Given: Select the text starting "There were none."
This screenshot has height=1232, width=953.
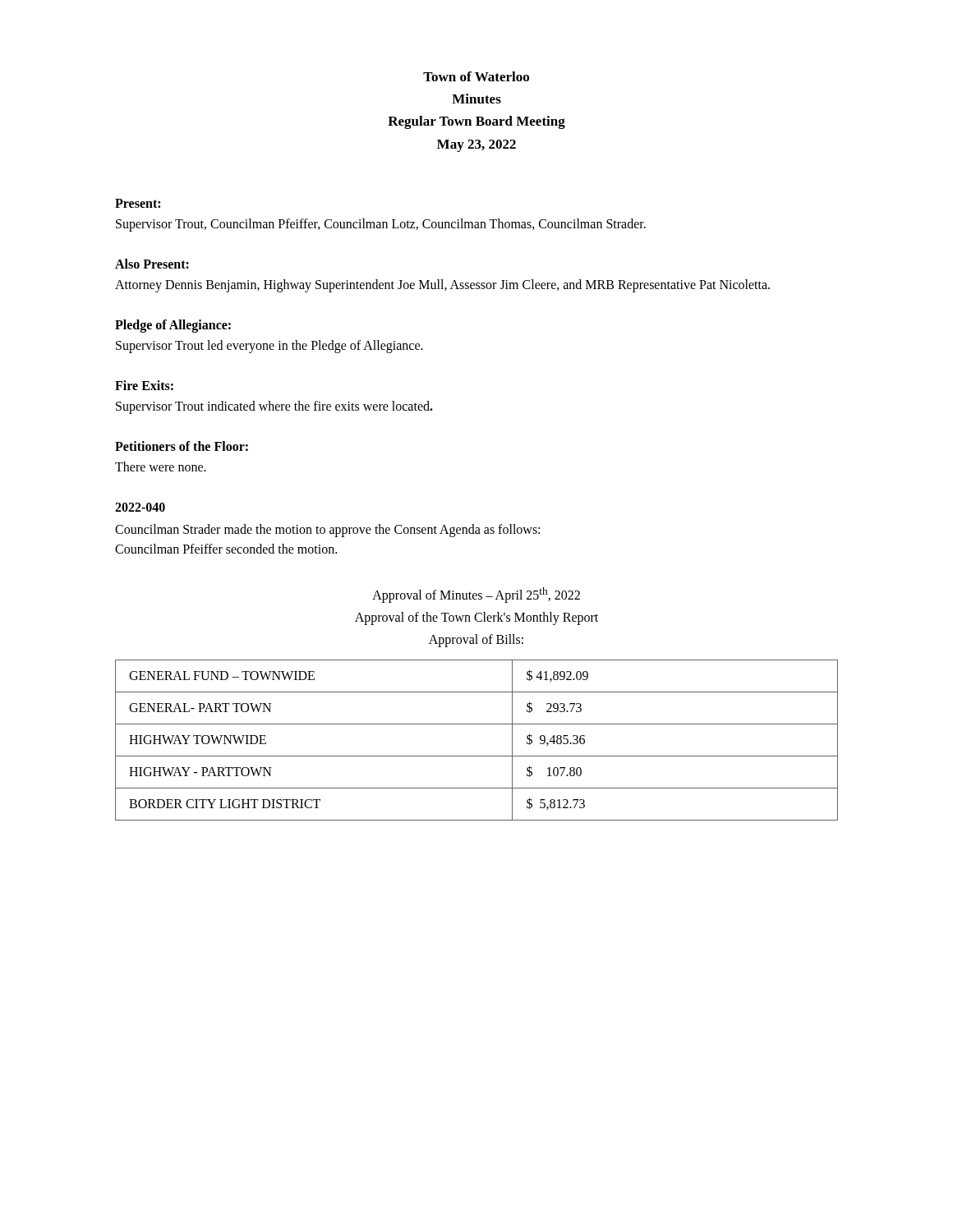Looking at the screenshot, I should tap(161, 467).
